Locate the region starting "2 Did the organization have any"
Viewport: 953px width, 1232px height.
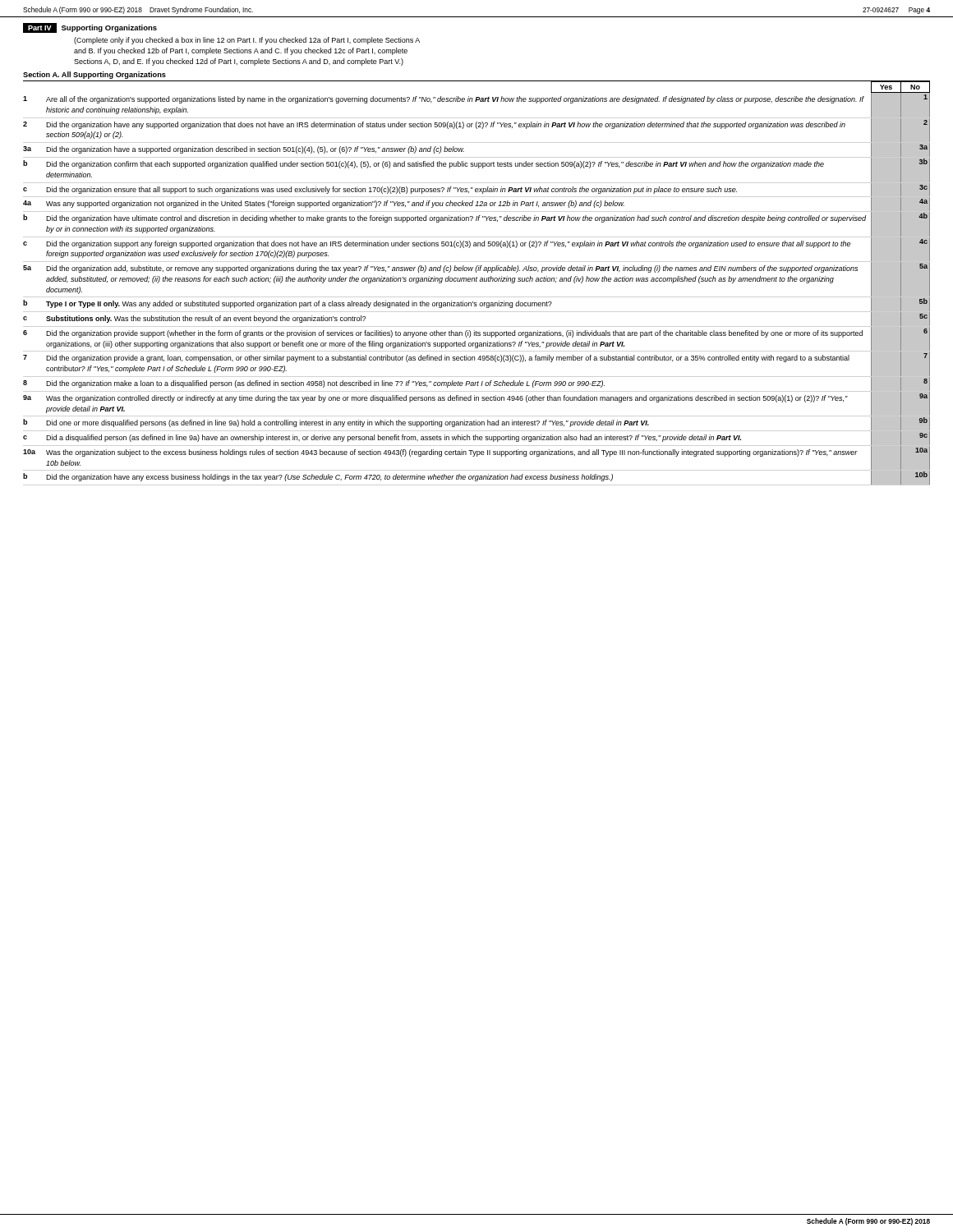tap(476, 130)
